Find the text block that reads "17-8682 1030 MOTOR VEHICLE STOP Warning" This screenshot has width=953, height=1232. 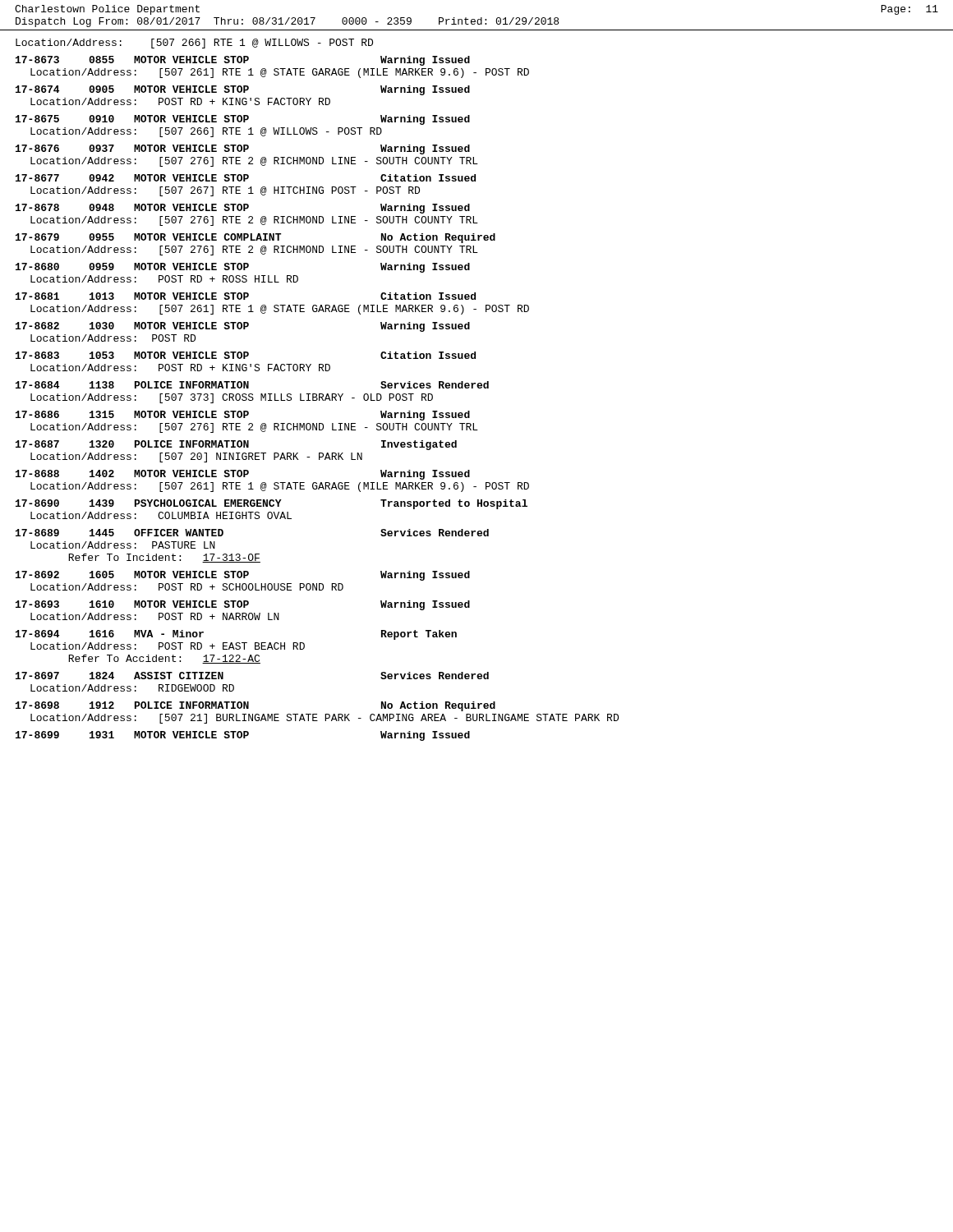tap(476, 333)
